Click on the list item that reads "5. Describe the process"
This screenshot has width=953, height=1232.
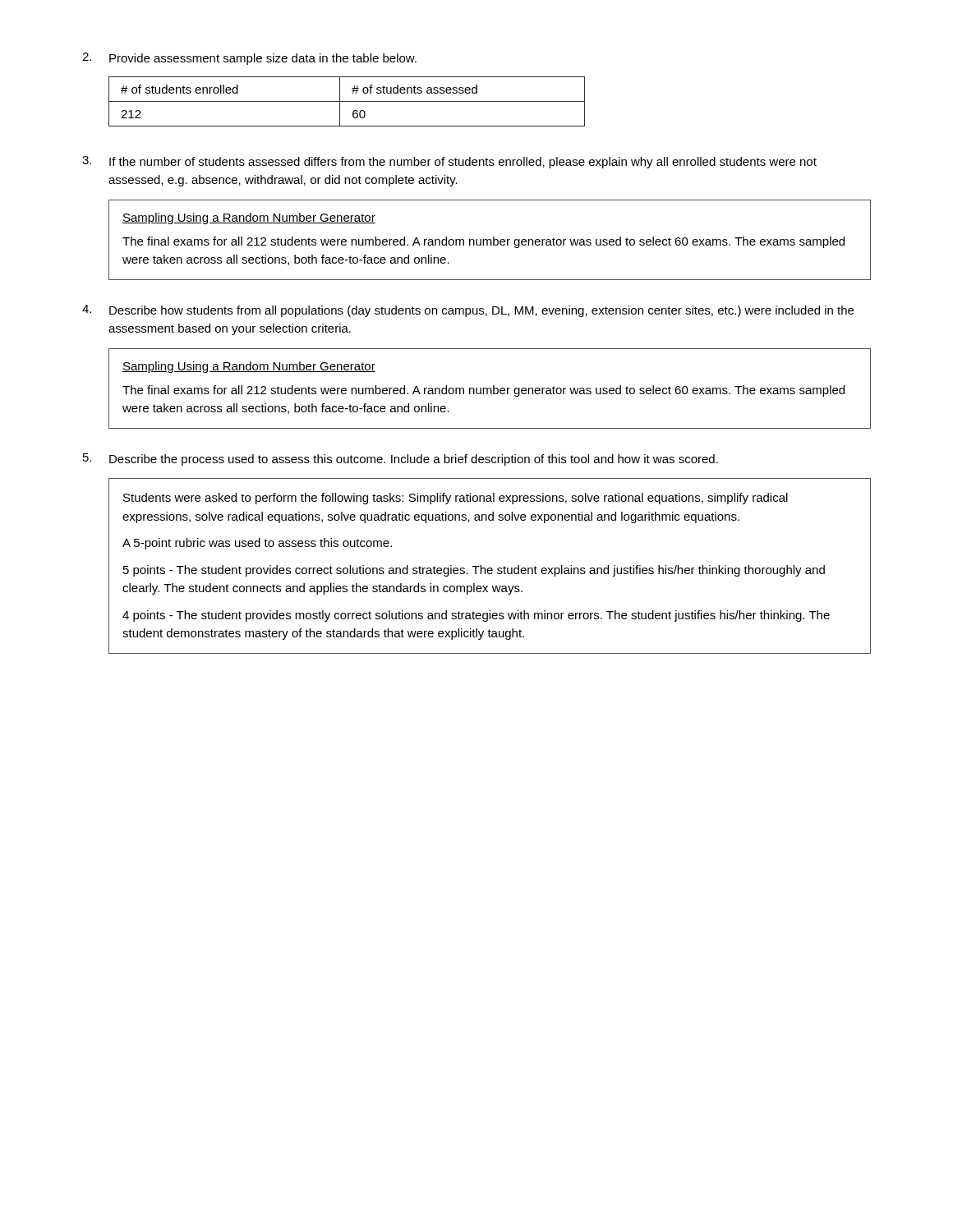tap(476, 553)
